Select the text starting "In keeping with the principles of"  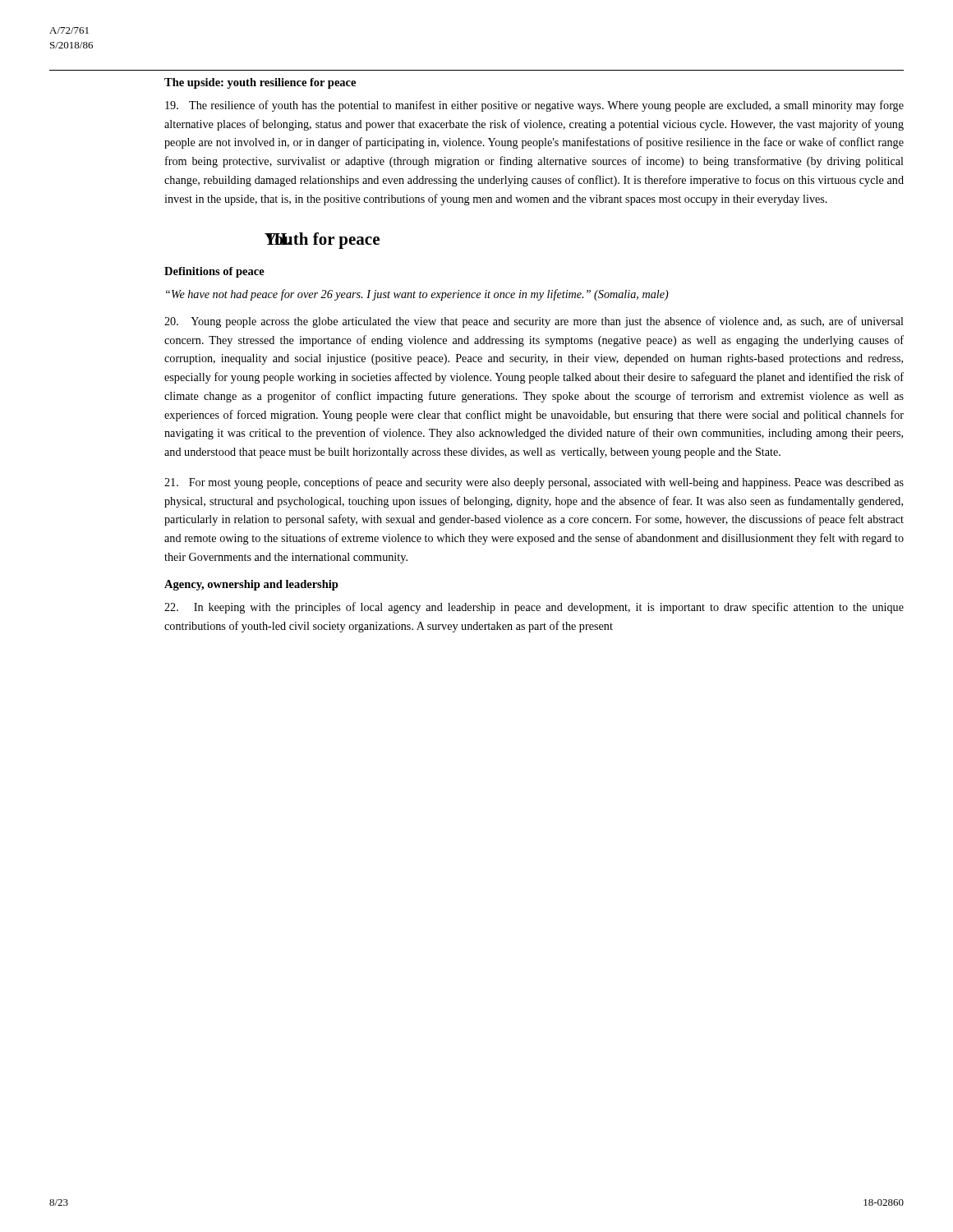(534, 617)
